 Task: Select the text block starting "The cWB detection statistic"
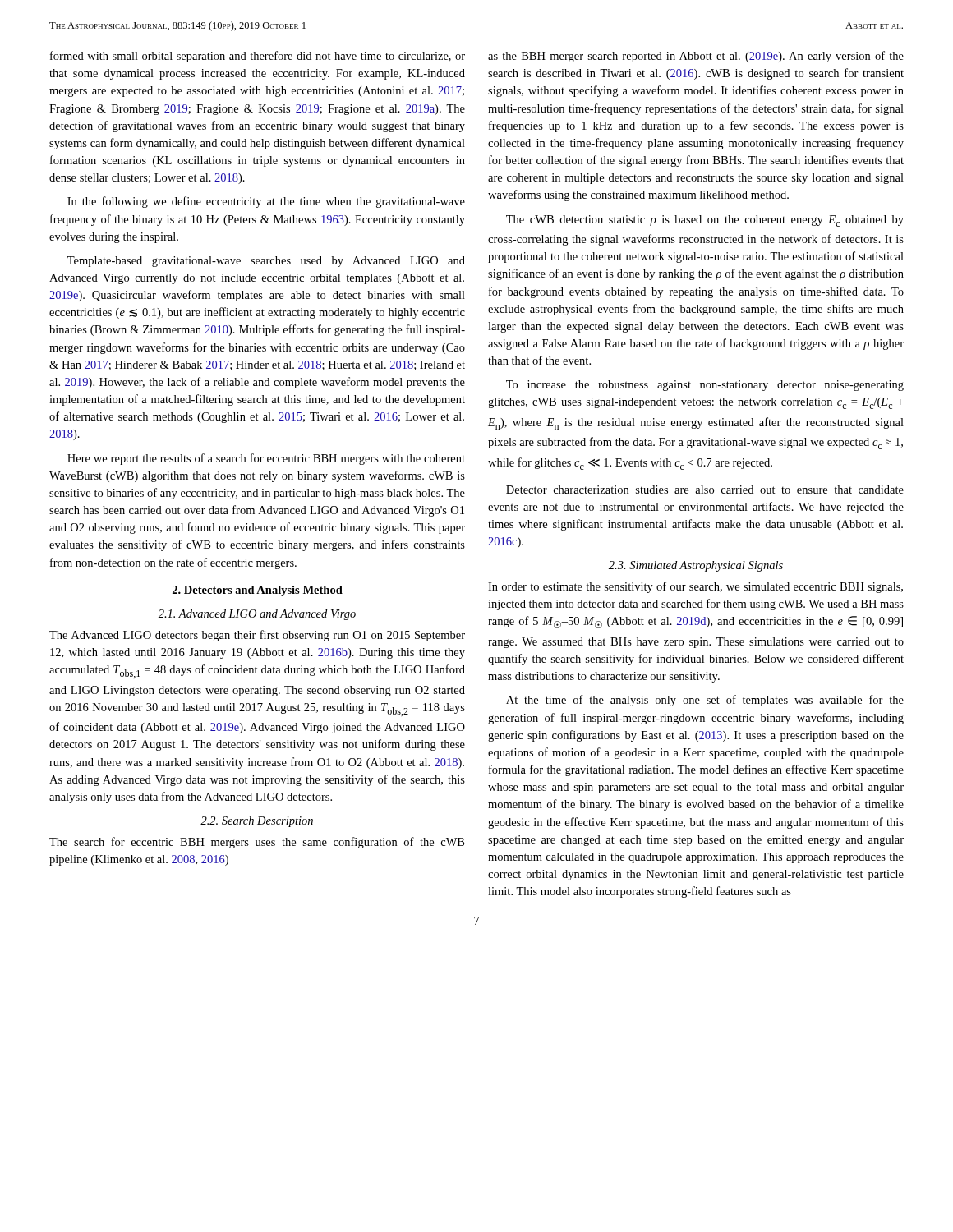coord(696,290)
